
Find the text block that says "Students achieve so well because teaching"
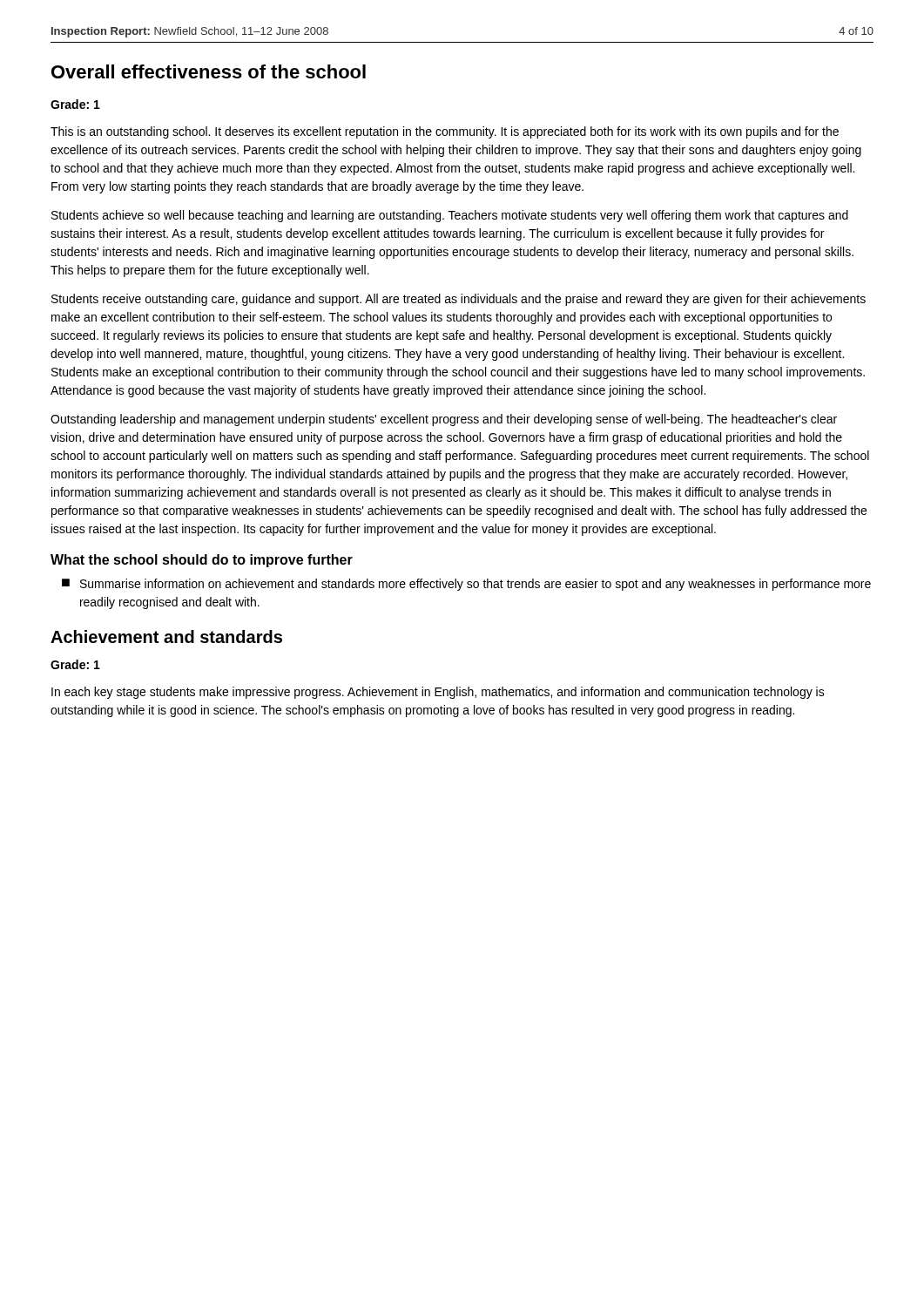[x=462, y=243]
